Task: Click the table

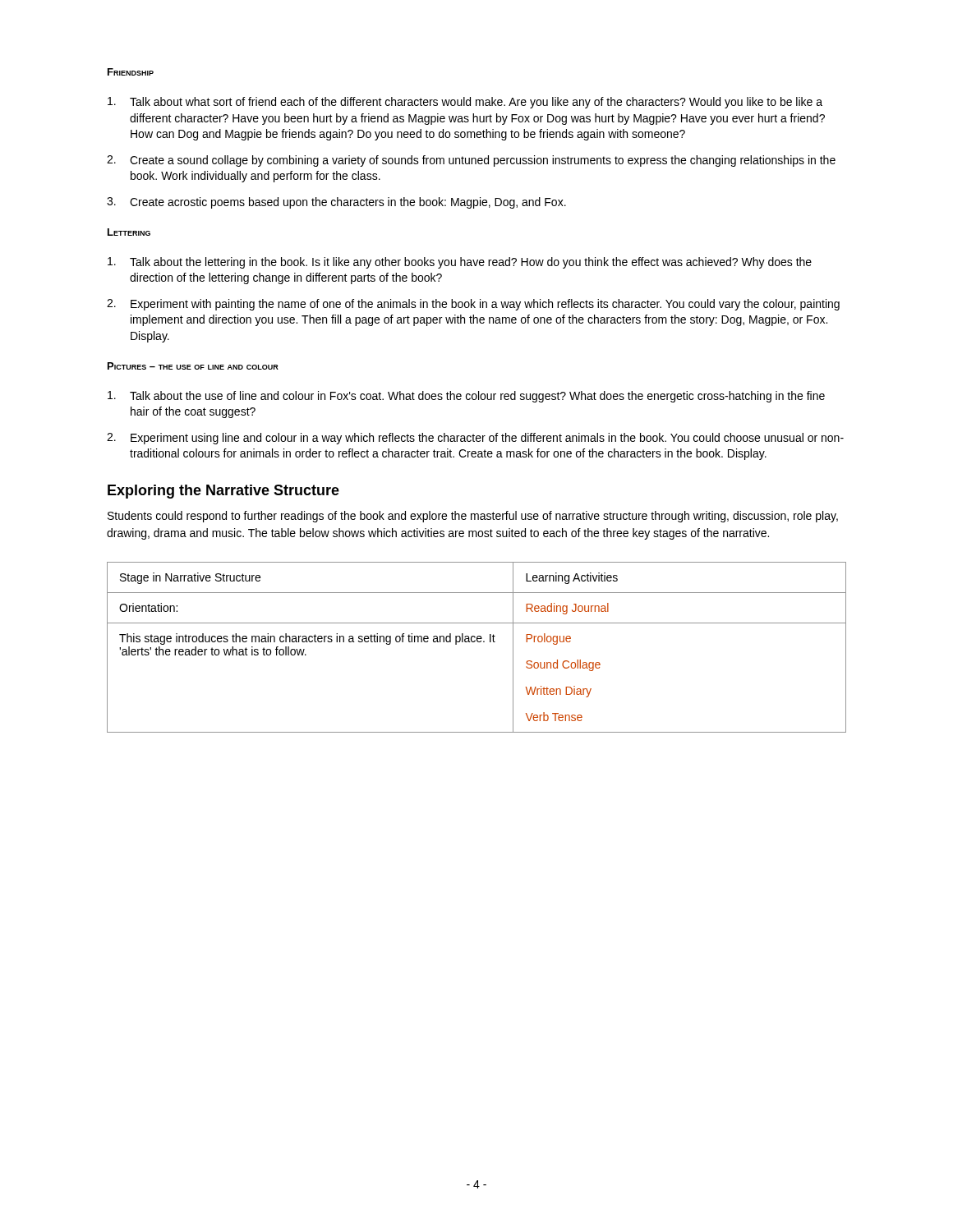Action: click(x=476, y=647)
